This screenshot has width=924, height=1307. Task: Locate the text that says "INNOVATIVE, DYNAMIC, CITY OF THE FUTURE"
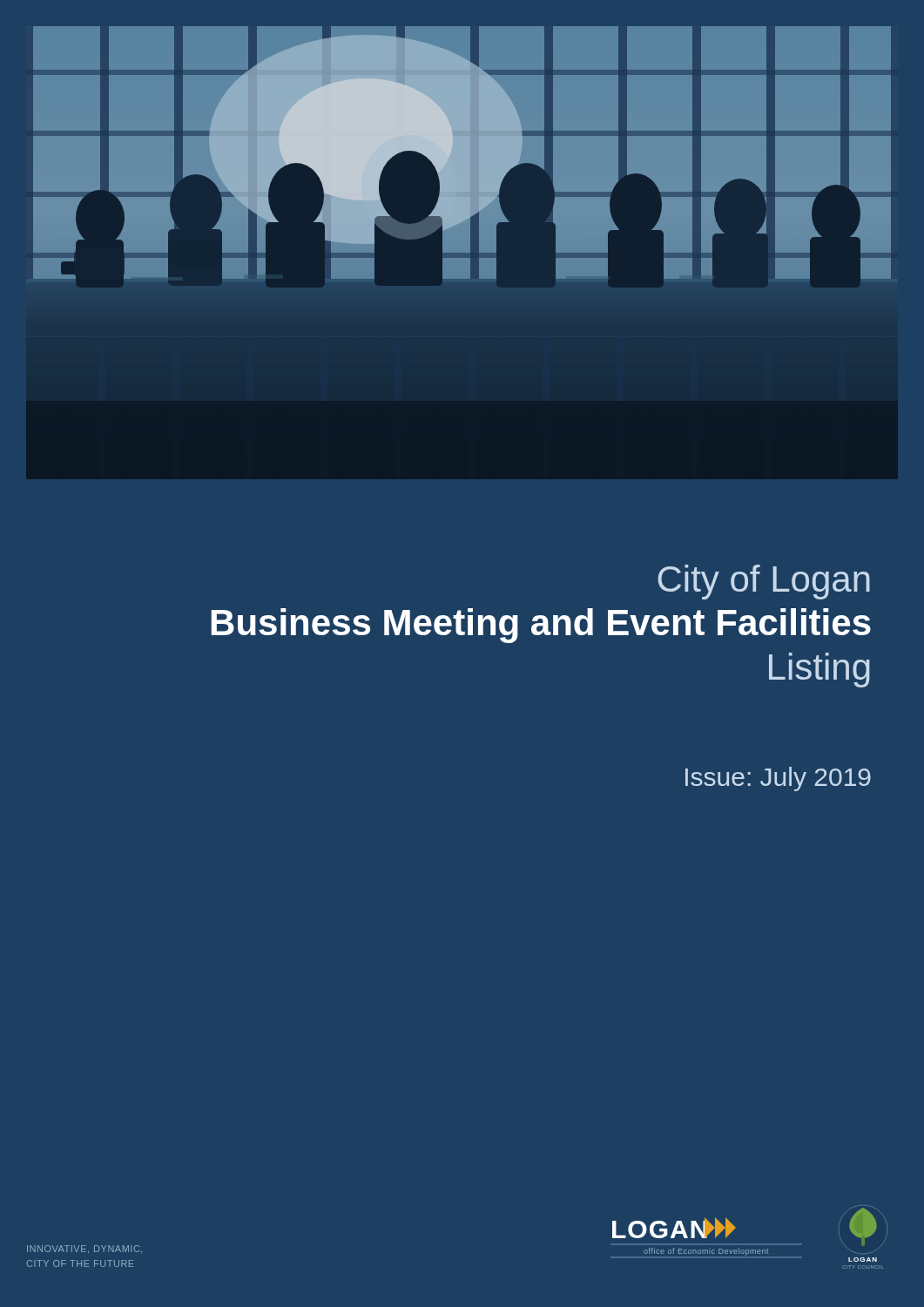click(x=85, y=1256)
